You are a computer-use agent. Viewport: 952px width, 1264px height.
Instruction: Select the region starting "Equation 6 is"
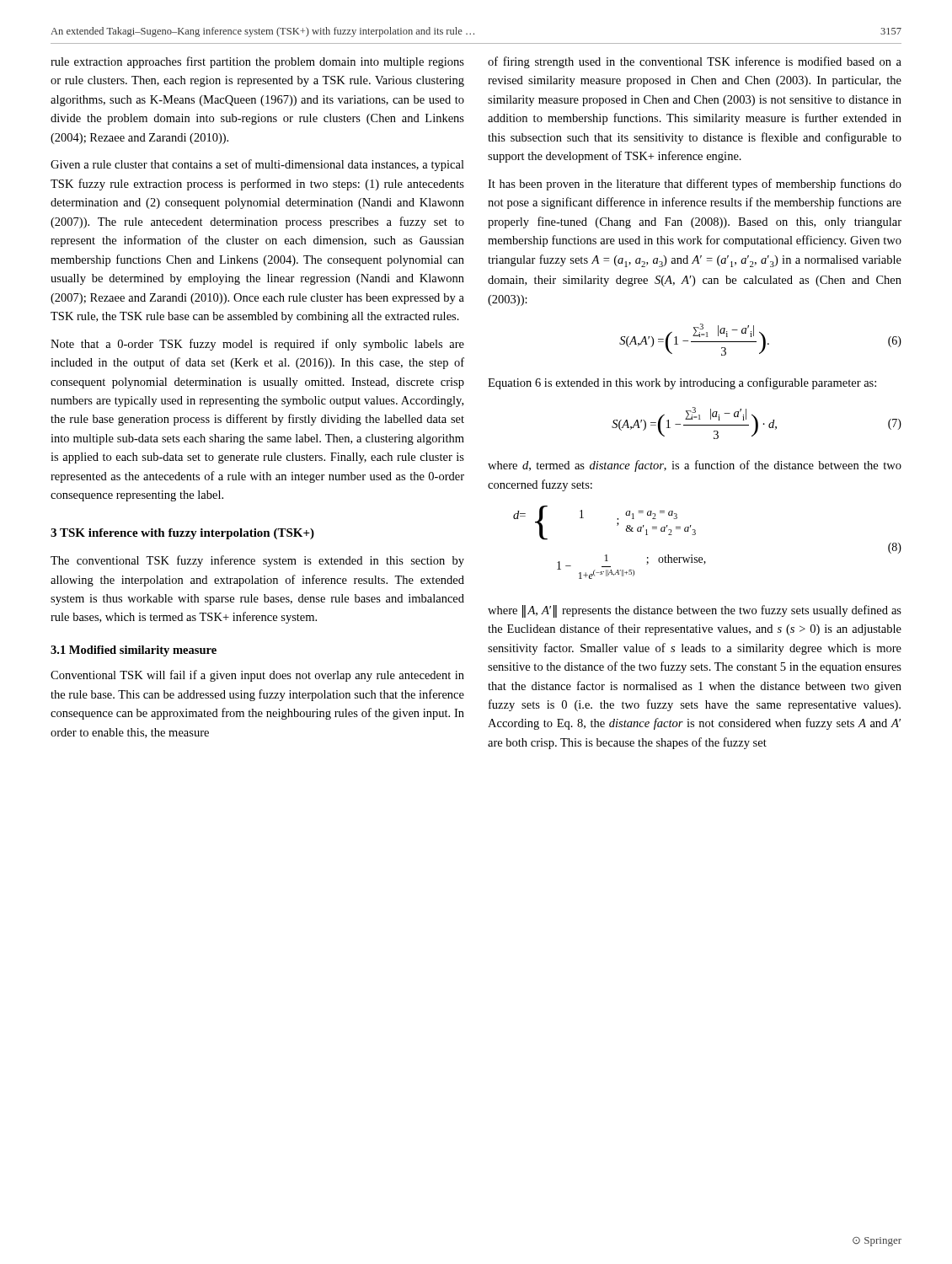coord(683,382)
